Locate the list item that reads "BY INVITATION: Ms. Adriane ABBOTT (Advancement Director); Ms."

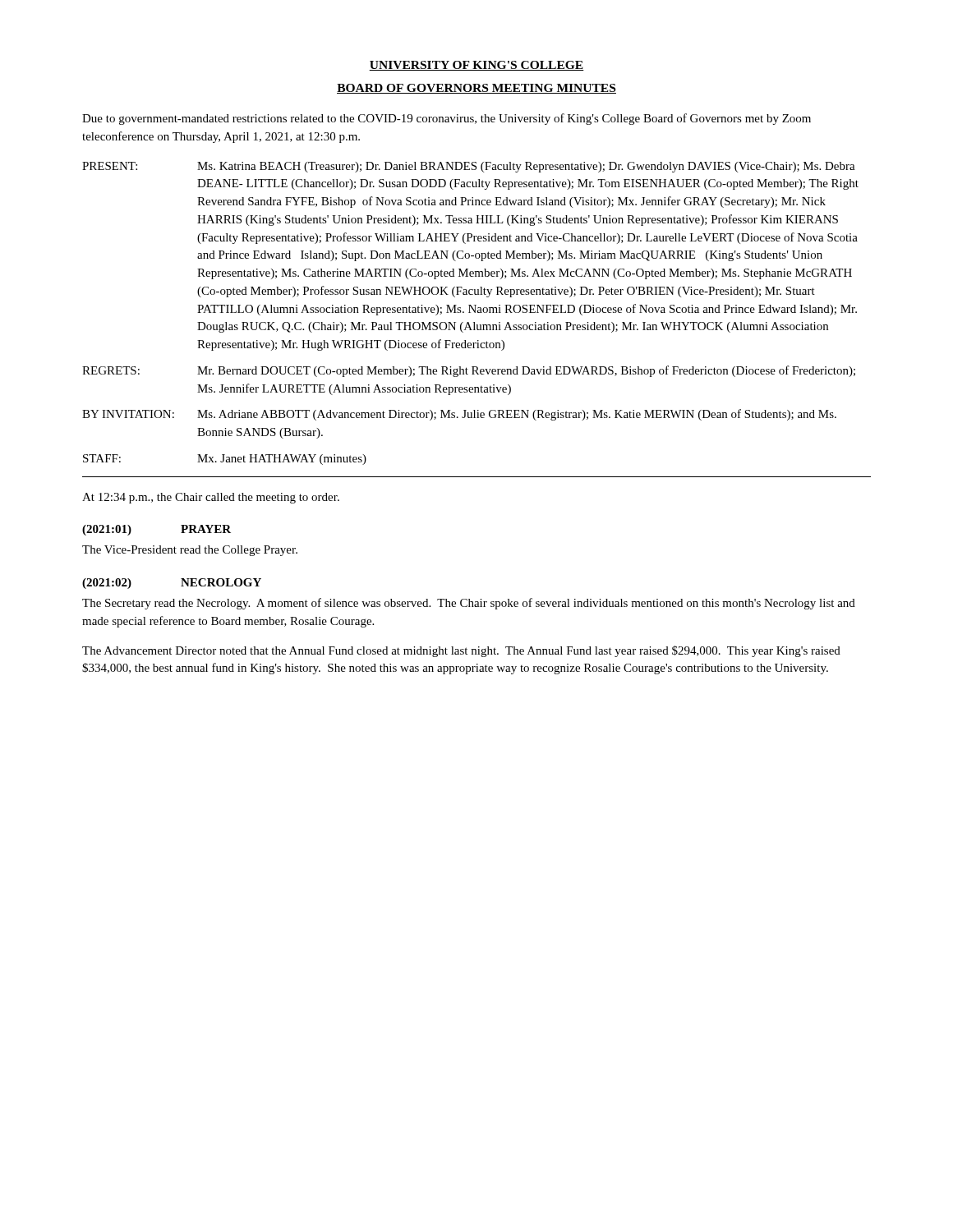tap(476, 424)
